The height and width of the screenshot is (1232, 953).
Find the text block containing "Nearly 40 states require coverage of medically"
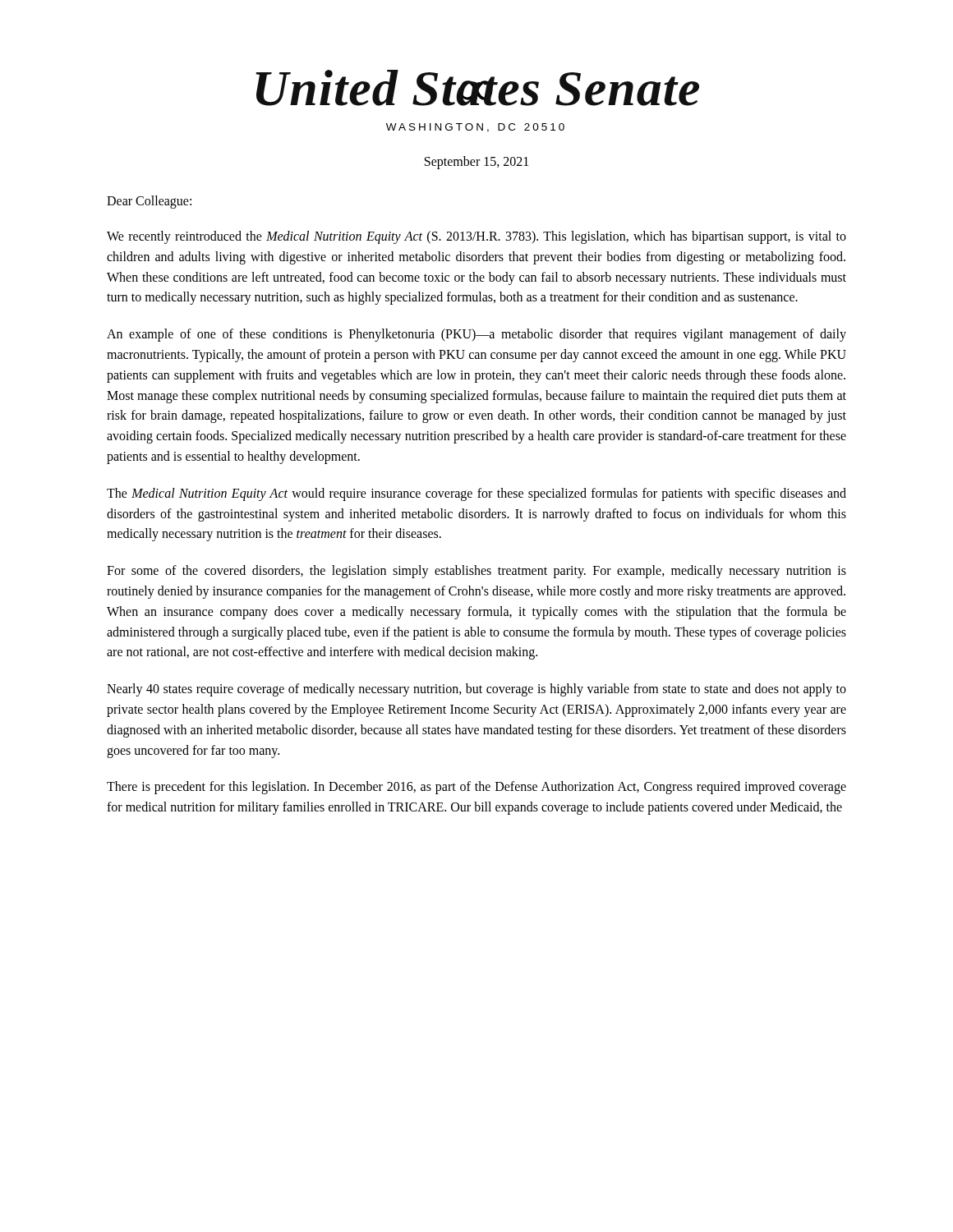476,719
